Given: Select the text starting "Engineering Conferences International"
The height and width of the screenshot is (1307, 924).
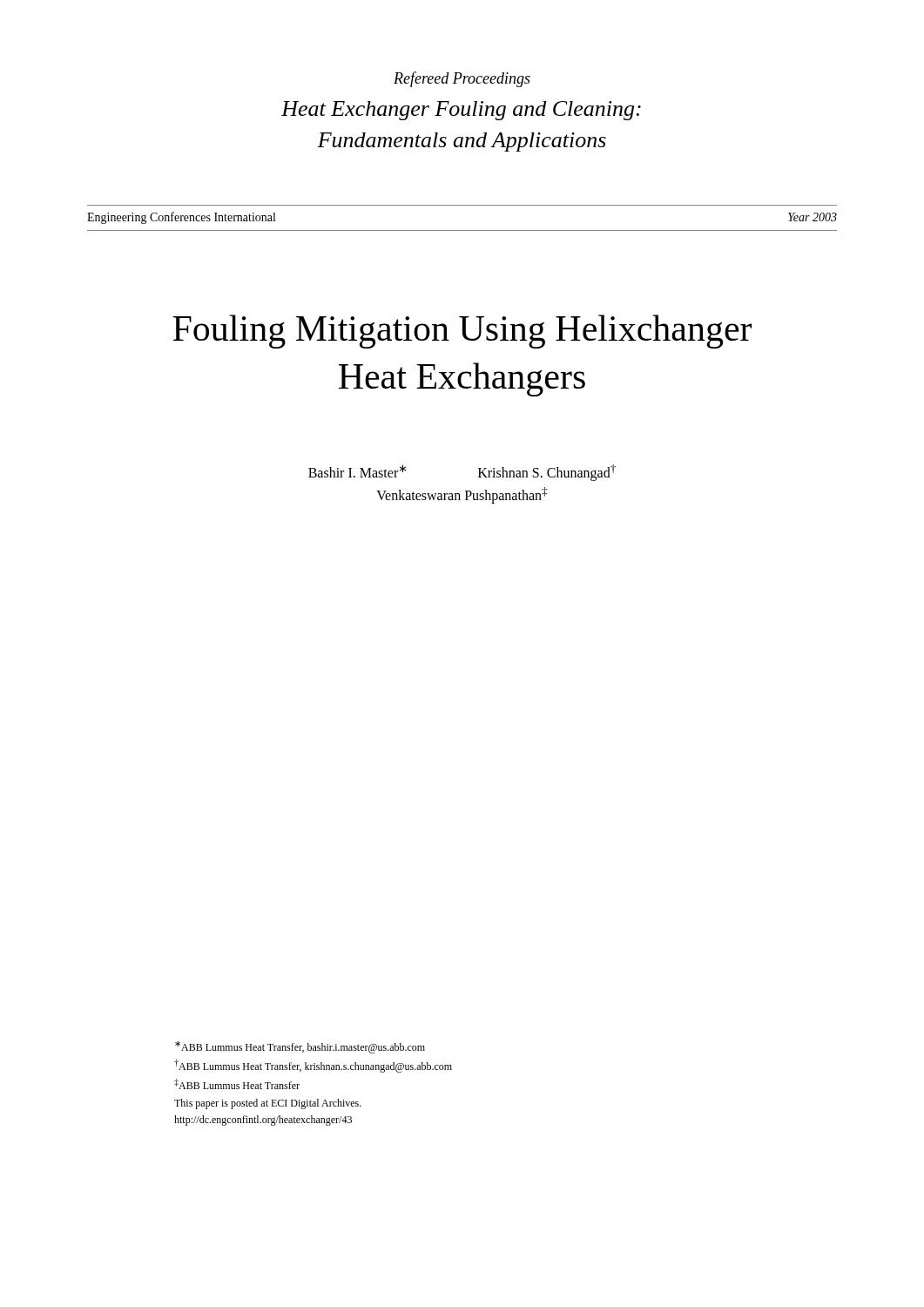Looking at the screenshot, I should (182, 217).
